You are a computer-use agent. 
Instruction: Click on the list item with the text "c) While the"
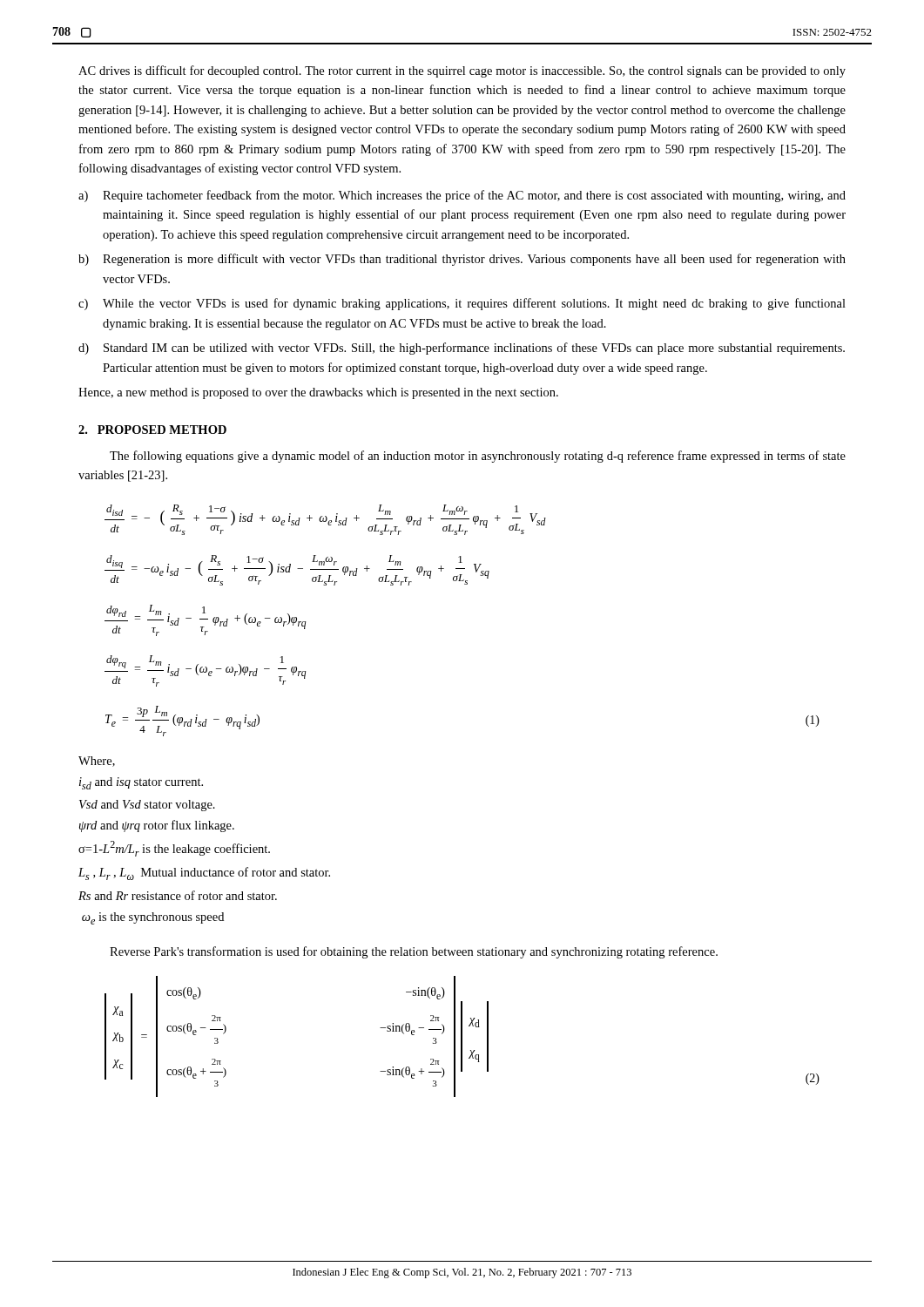[x=462, y=313]
